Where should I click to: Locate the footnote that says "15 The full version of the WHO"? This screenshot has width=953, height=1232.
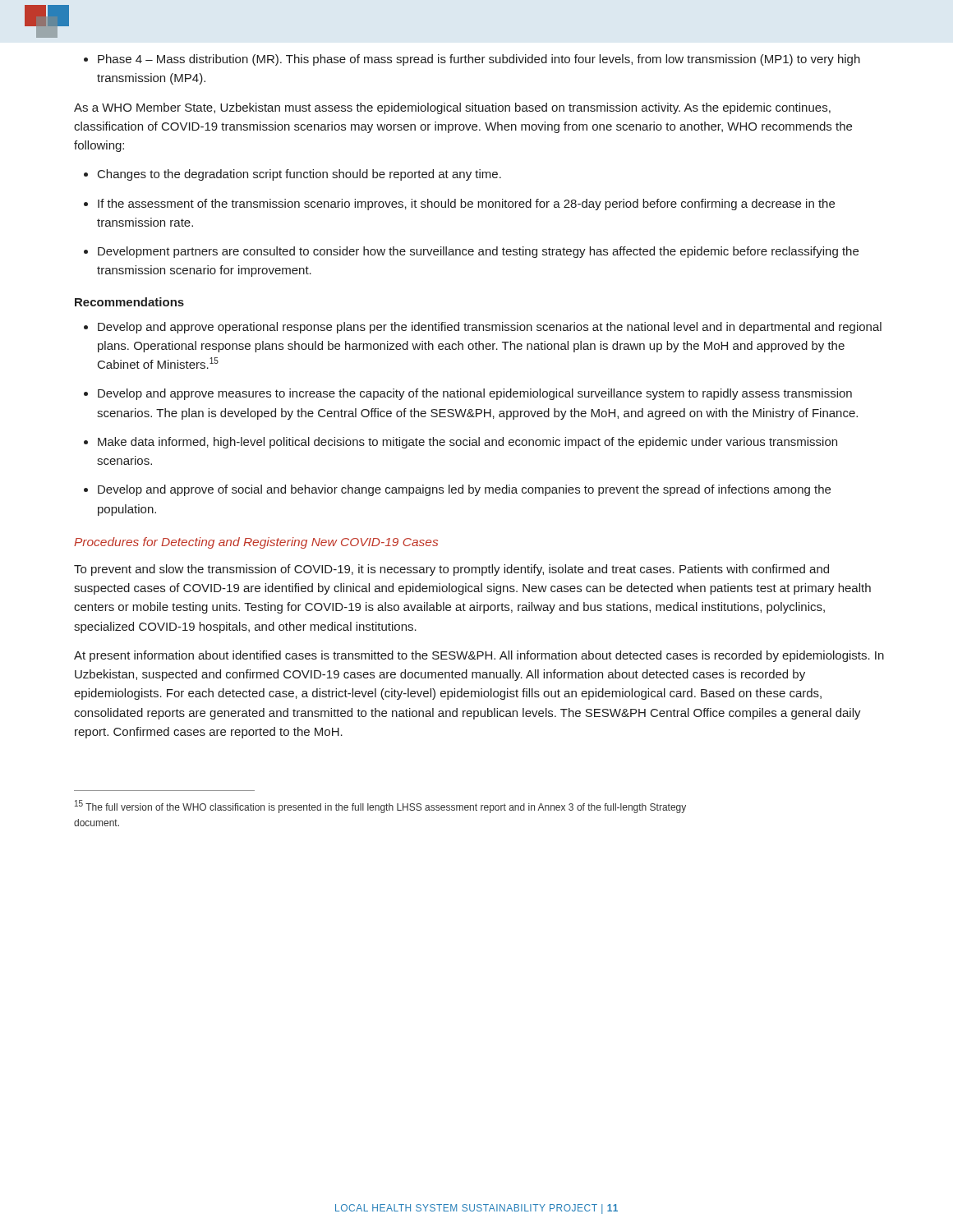pyautogui.click(x=403, y=810)
